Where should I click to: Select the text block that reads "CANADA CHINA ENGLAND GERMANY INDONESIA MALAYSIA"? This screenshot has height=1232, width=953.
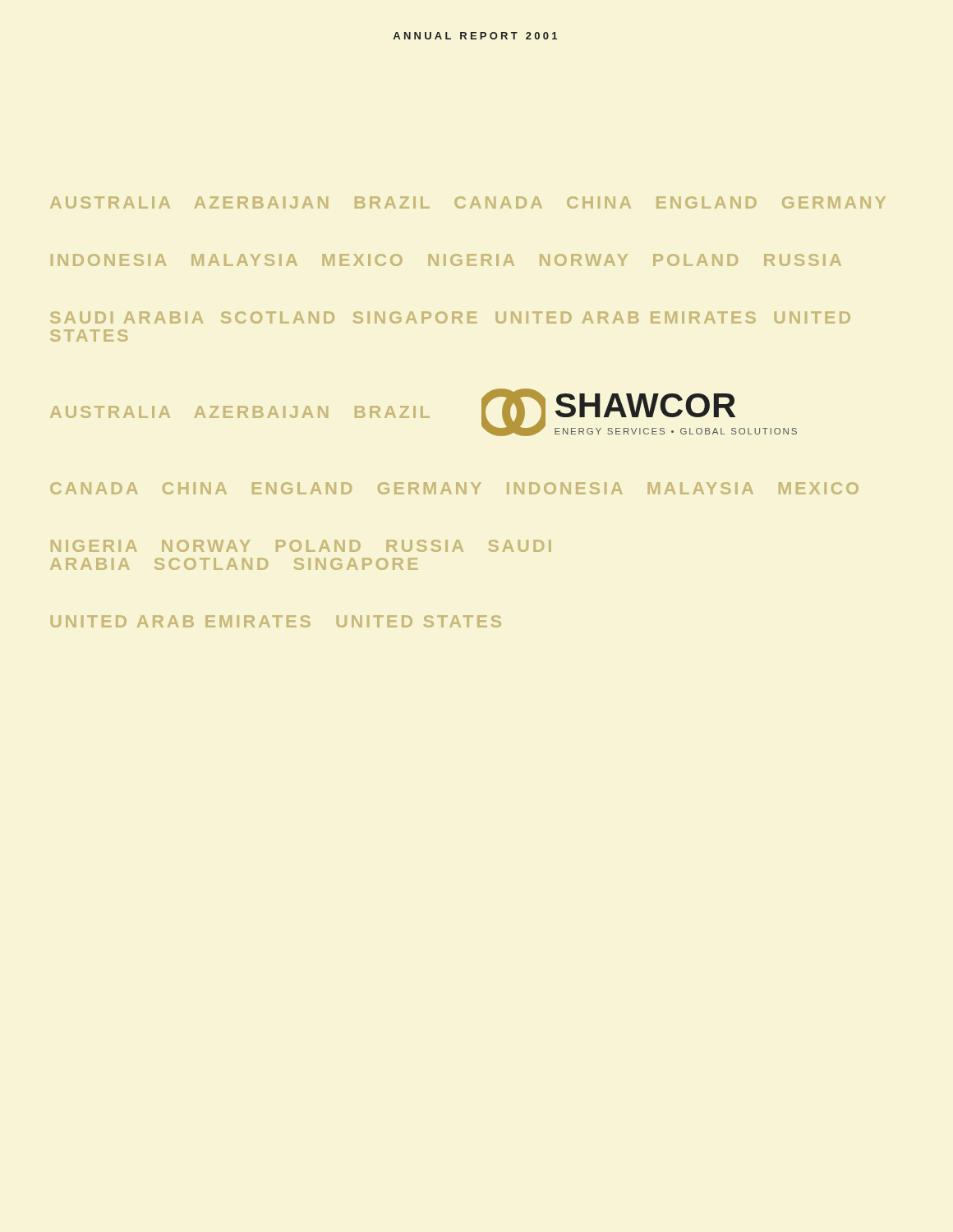tap(455, 489)
